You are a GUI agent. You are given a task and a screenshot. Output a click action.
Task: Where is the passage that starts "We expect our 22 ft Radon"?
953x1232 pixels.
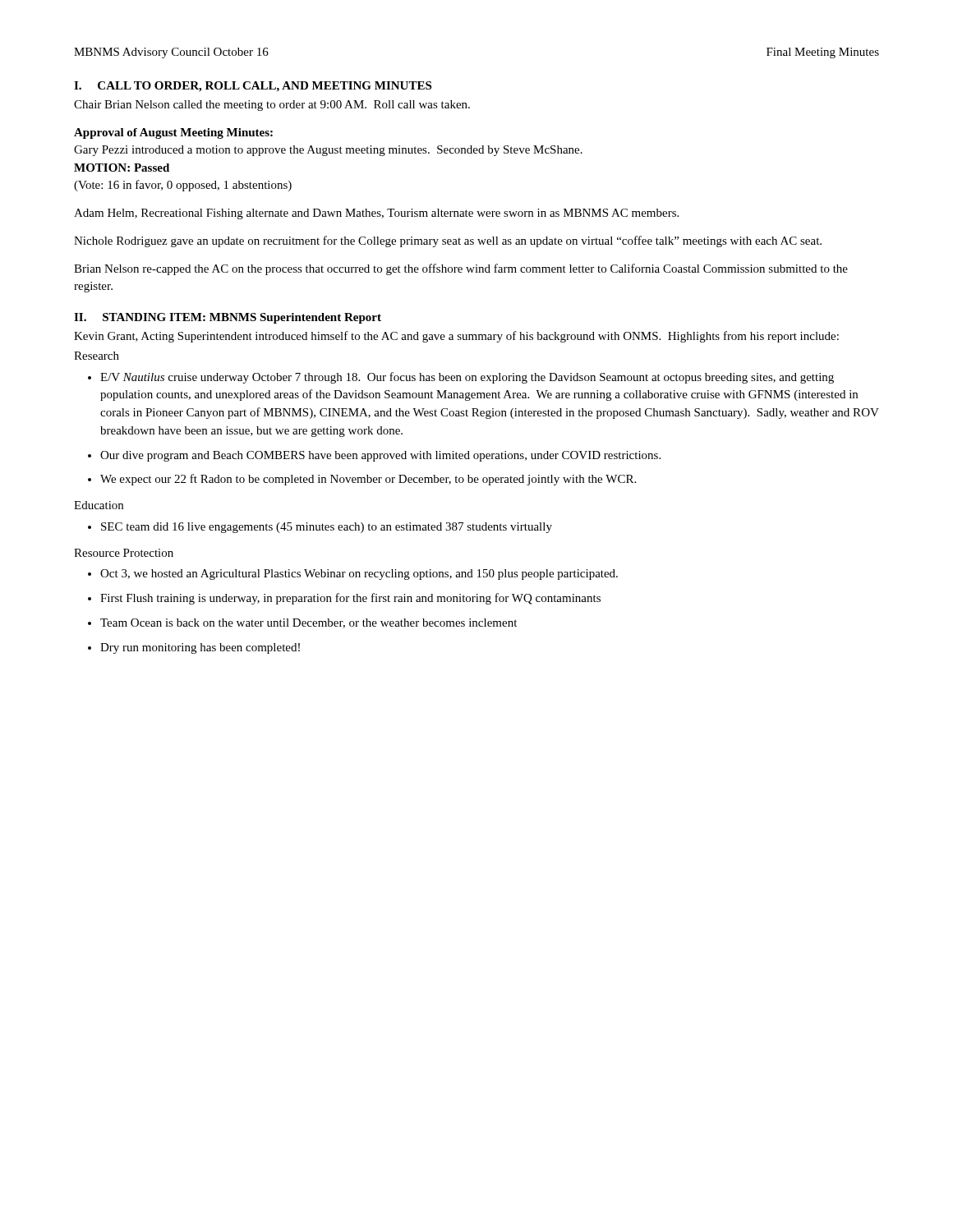[x=369, y=479]
